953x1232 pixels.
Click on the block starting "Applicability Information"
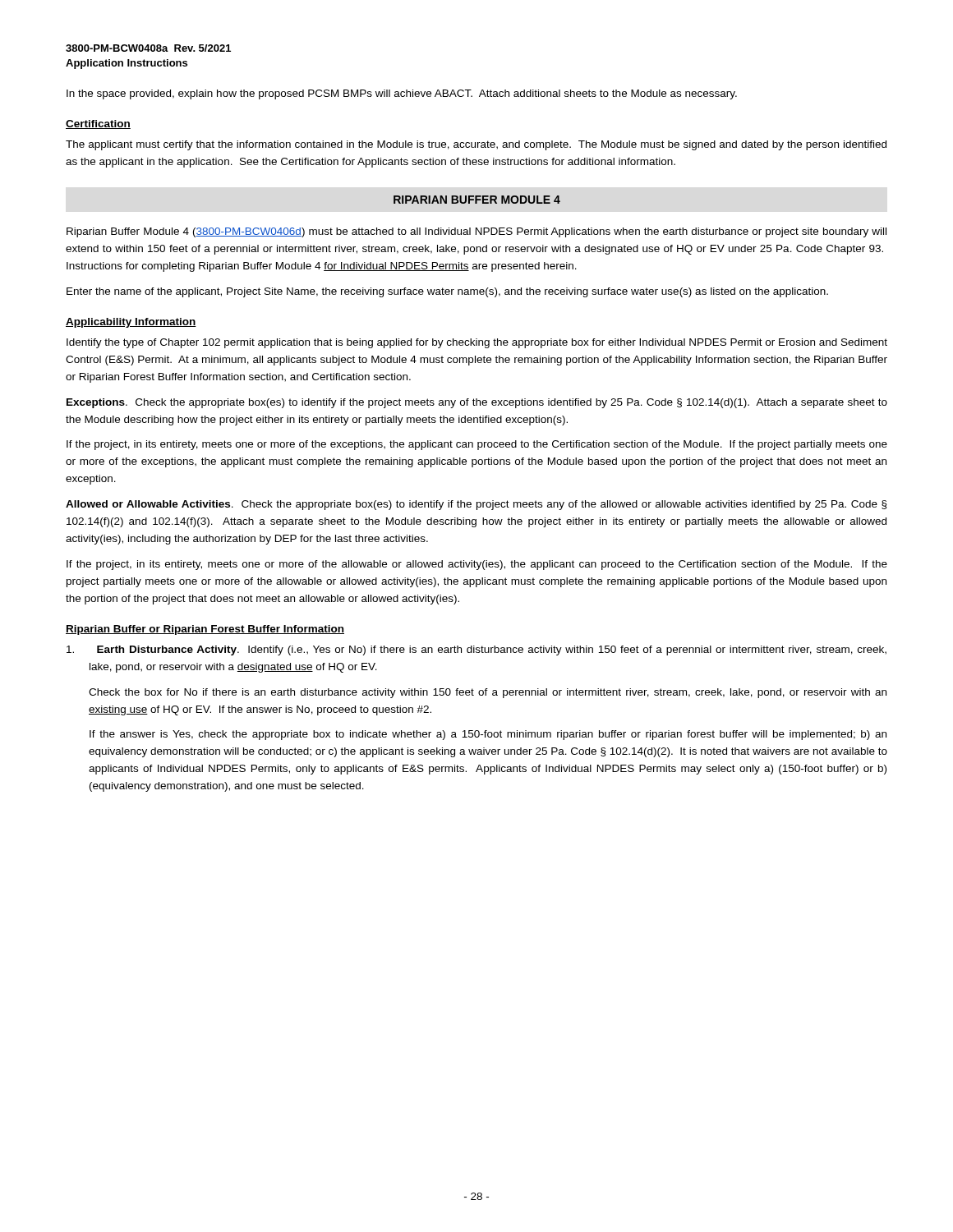click(131, 321)
